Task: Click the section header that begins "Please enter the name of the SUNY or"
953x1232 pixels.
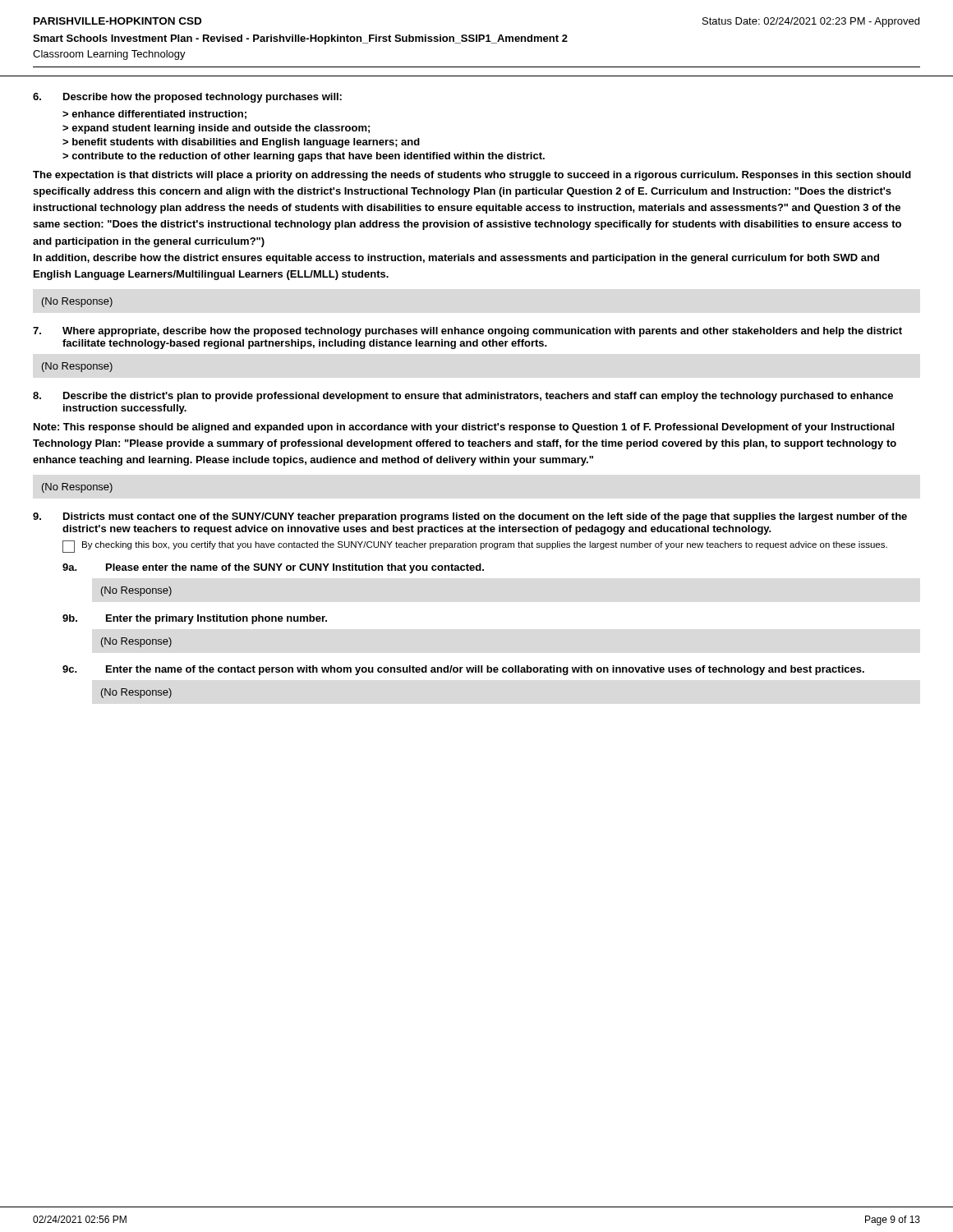Action: click(295, 567)
